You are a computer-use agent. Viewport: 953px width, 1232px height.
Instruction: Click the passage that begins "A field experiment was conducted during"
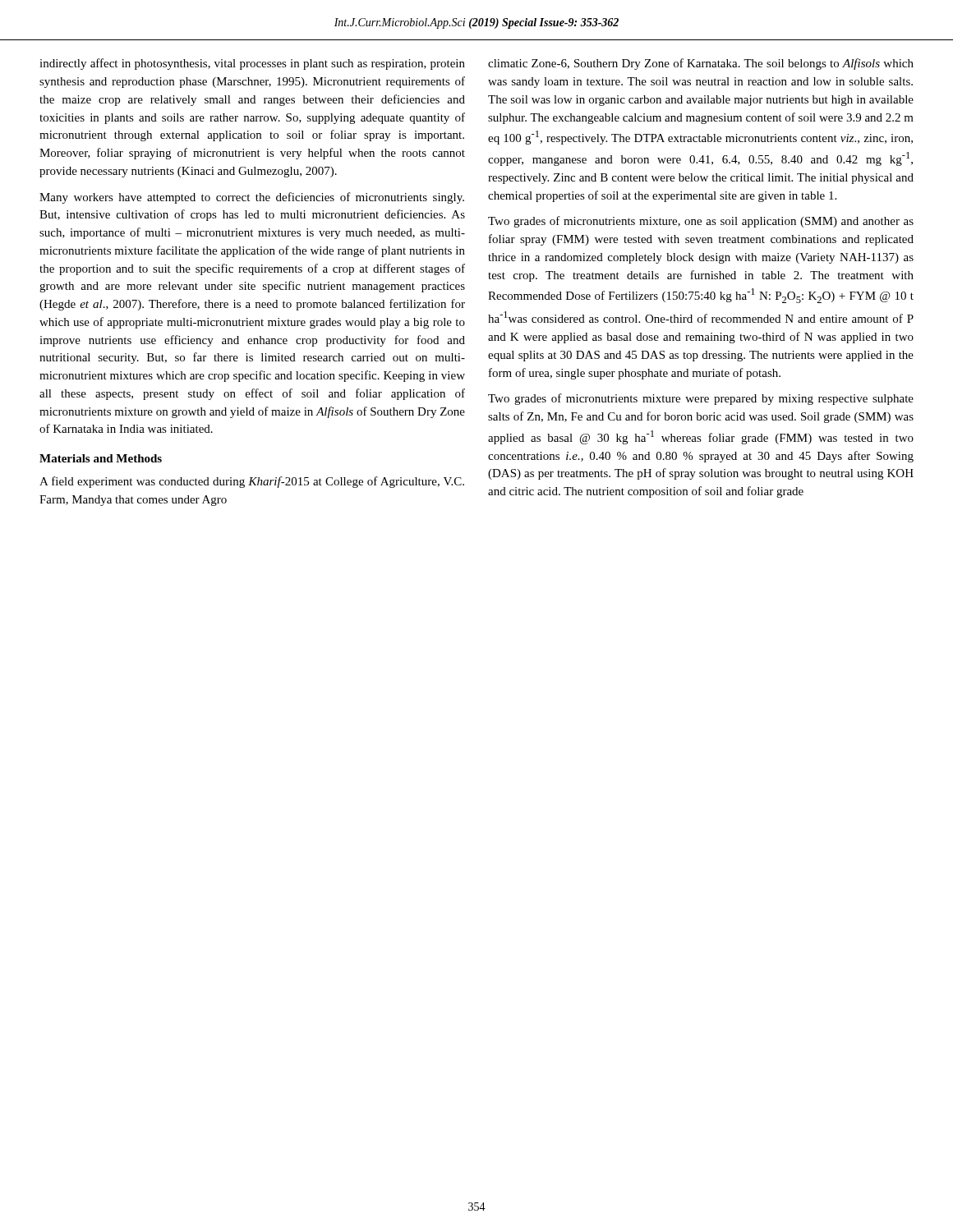point(252,490)
